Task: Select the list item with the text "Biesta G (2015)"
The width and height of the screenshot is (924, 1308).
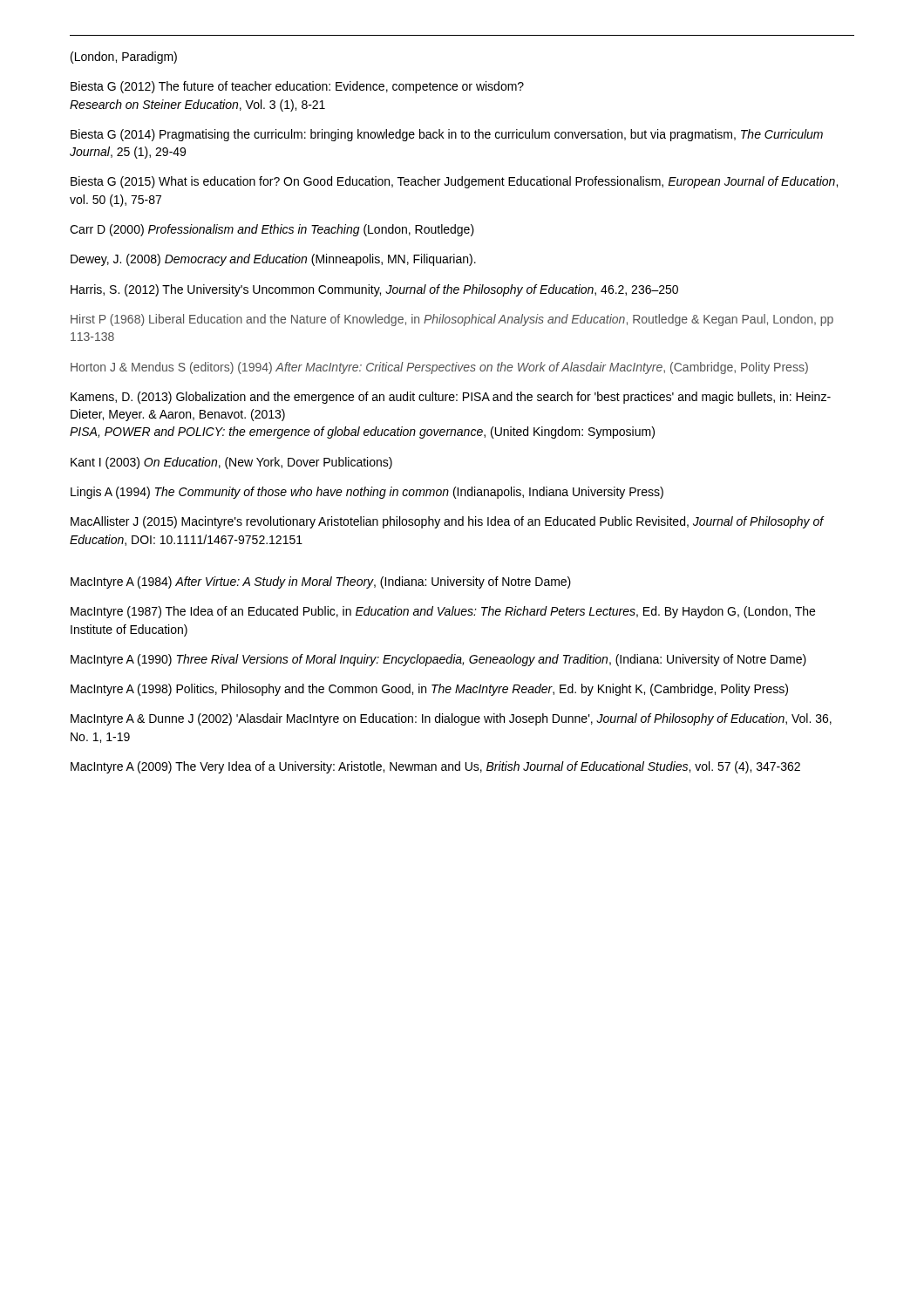Action: (x=462, y=191)
